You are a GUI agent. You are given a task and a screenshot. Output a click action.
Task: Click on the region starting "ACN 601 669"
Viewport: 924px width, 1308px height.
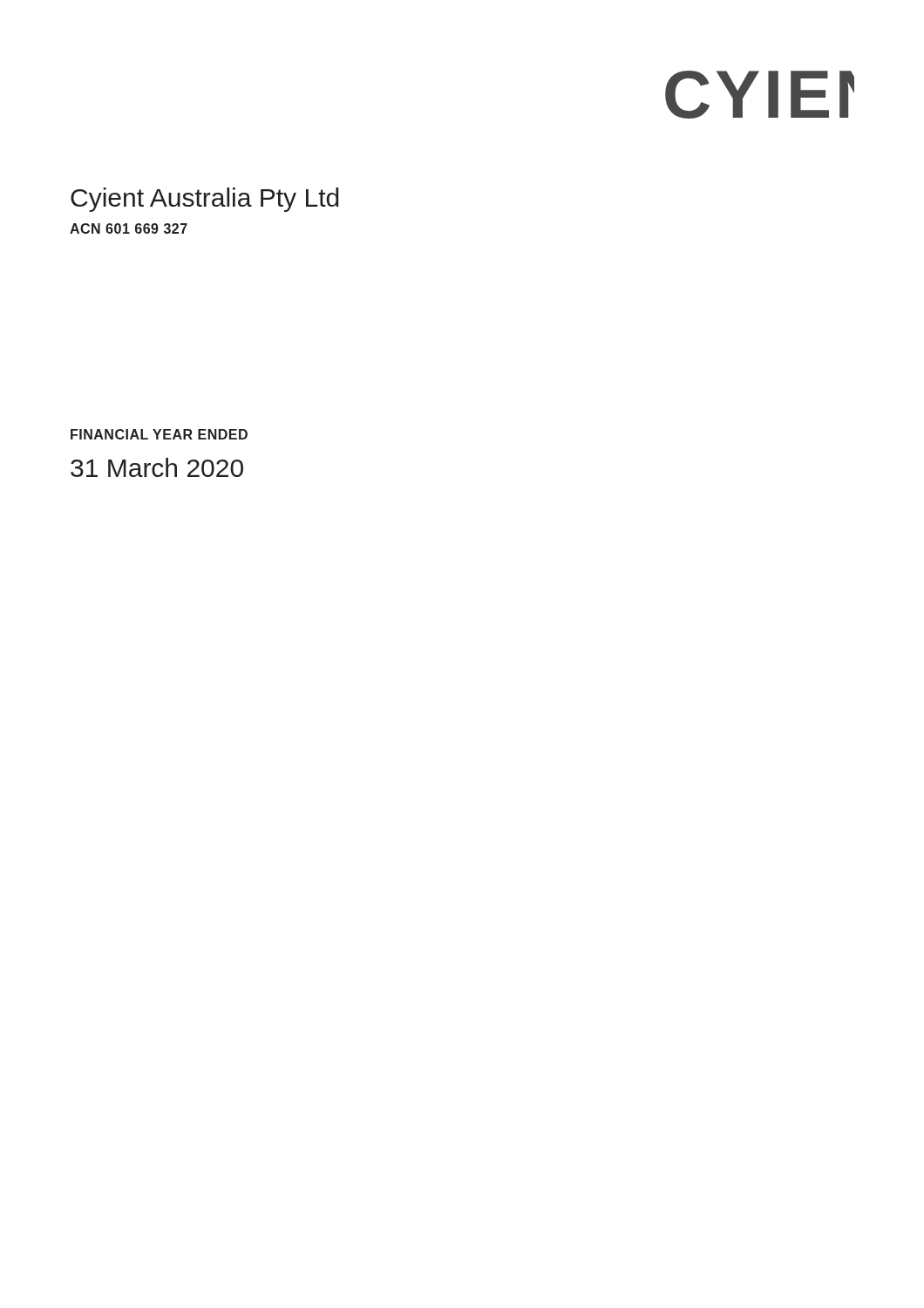pos(129,229)
